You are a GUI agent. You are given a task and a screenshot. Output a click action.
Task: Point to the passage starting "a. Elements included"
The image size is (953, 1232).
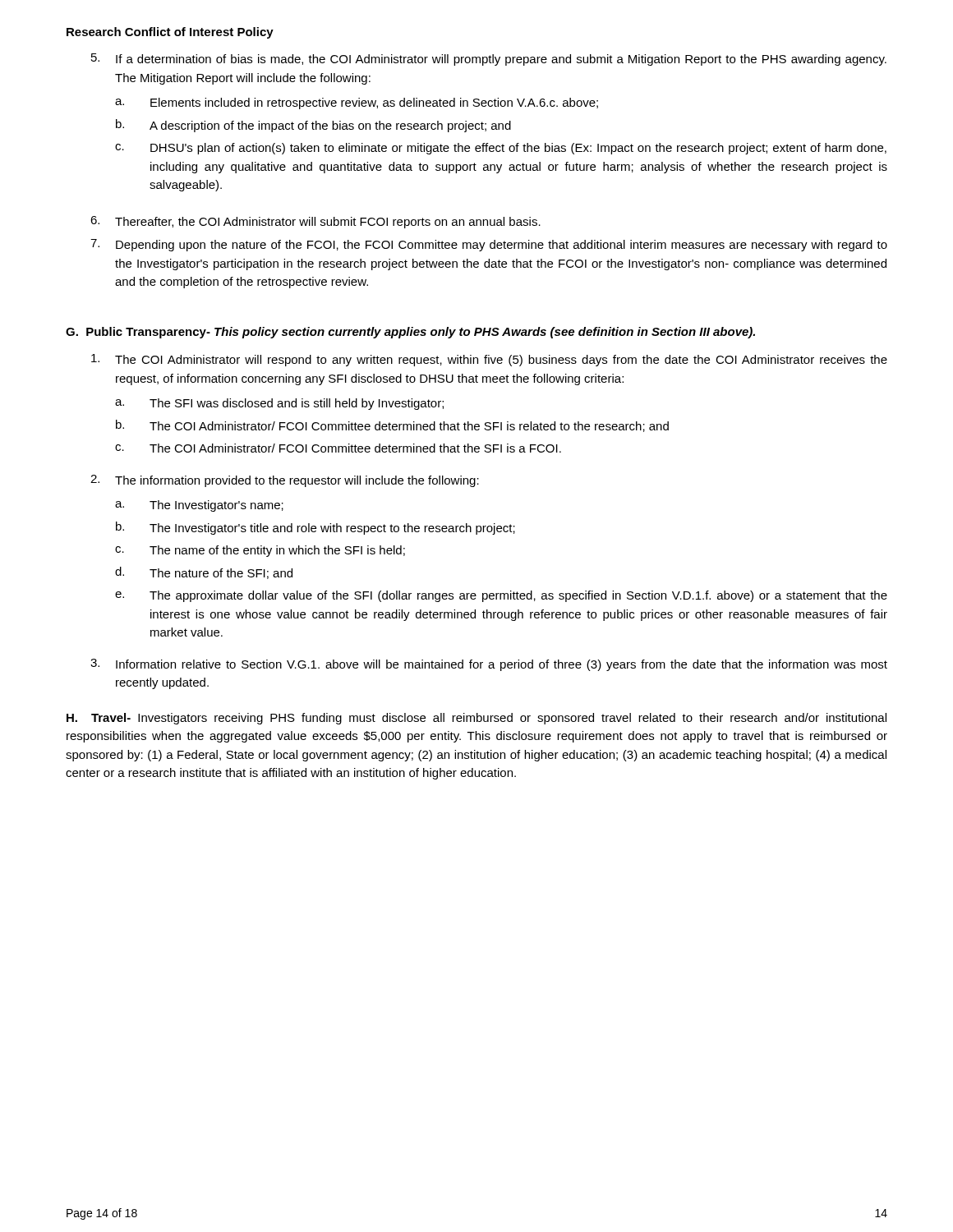[501, 103]
